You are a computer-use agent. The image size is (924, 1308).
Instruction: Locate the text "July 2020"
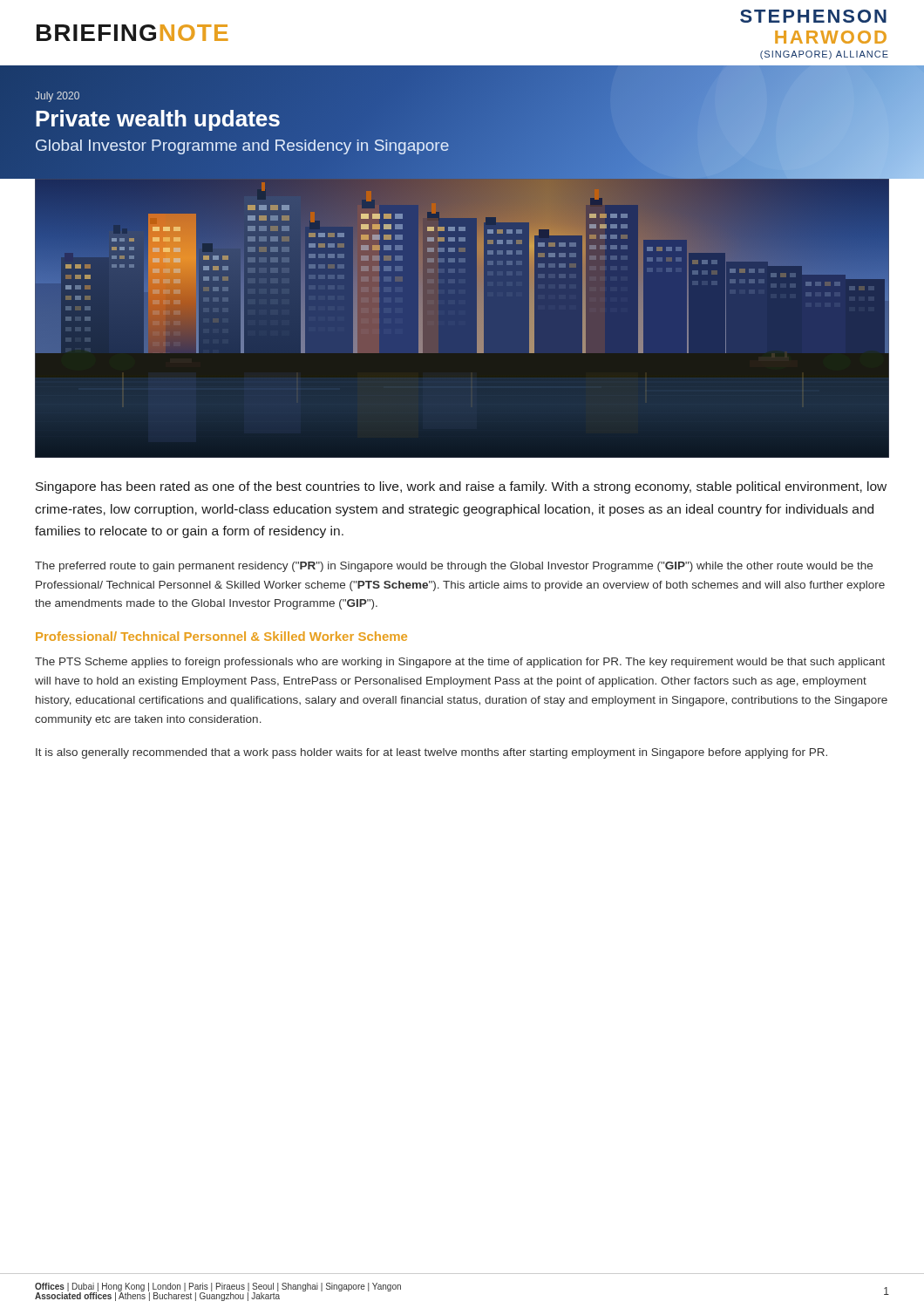[x=57, y=95]
